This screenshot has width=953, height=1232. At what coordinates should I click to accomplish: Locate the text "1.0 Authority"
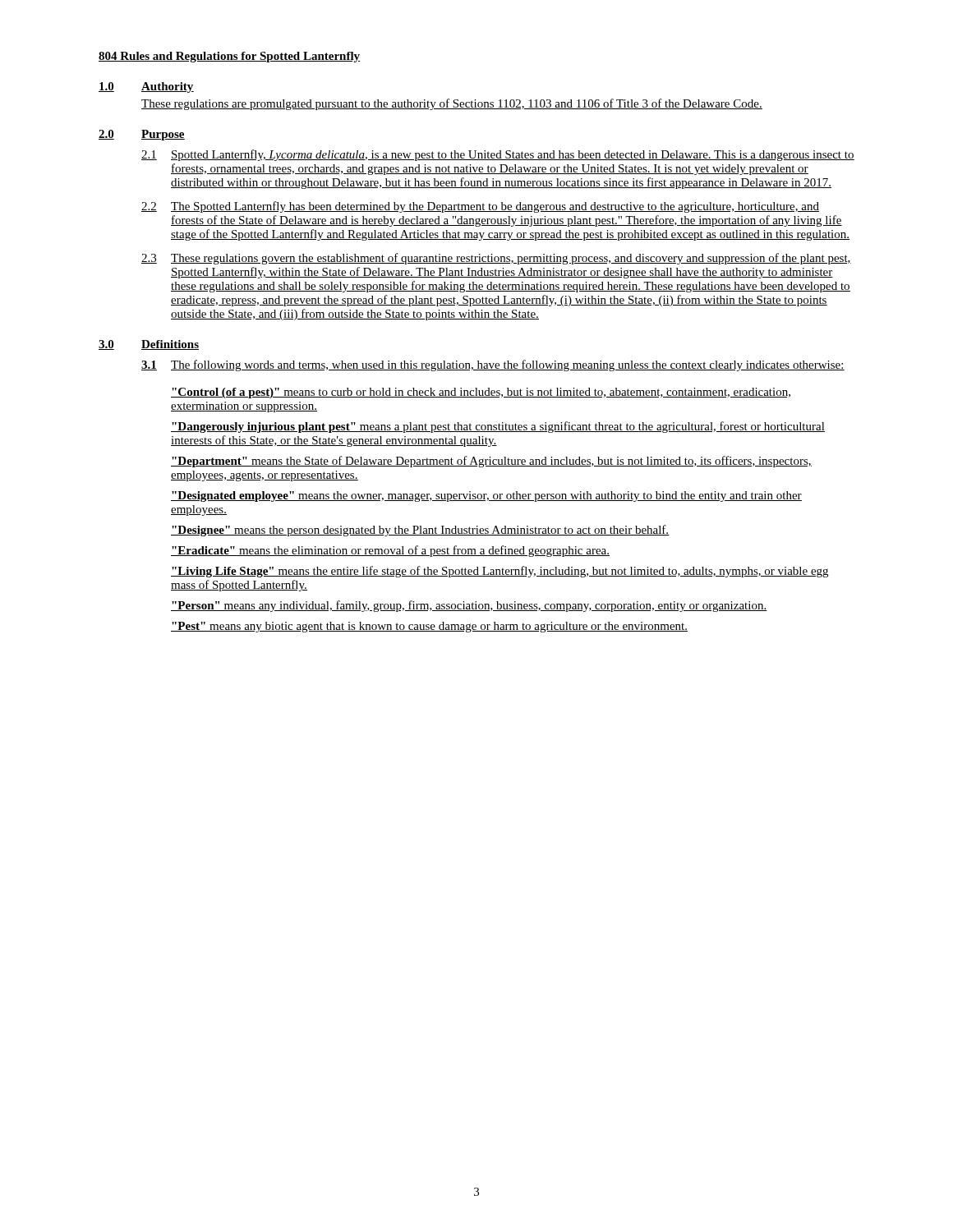[146, 87]
